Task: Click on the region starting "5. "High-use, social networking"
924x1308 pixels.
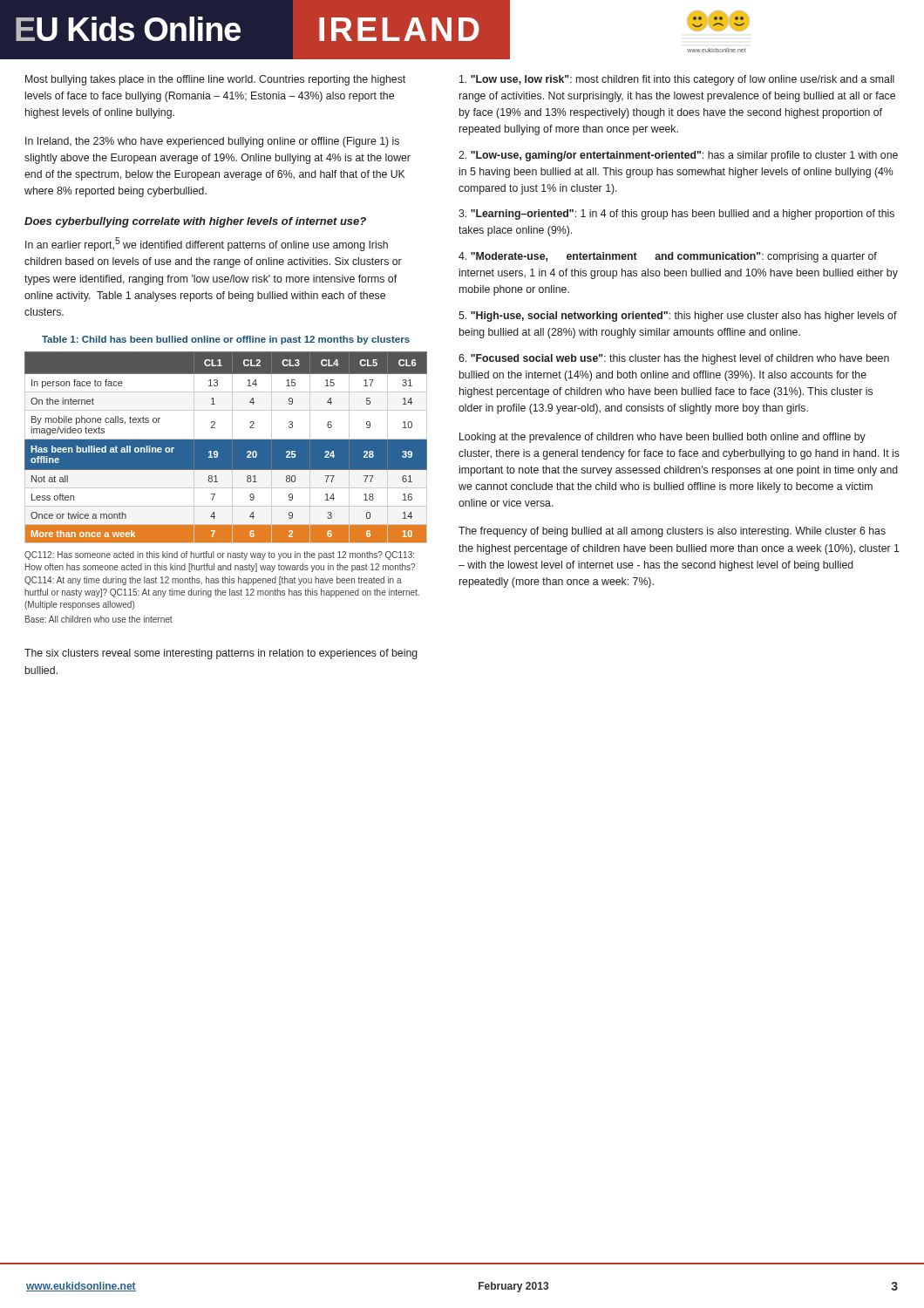Action: click(x=677, y=324)
